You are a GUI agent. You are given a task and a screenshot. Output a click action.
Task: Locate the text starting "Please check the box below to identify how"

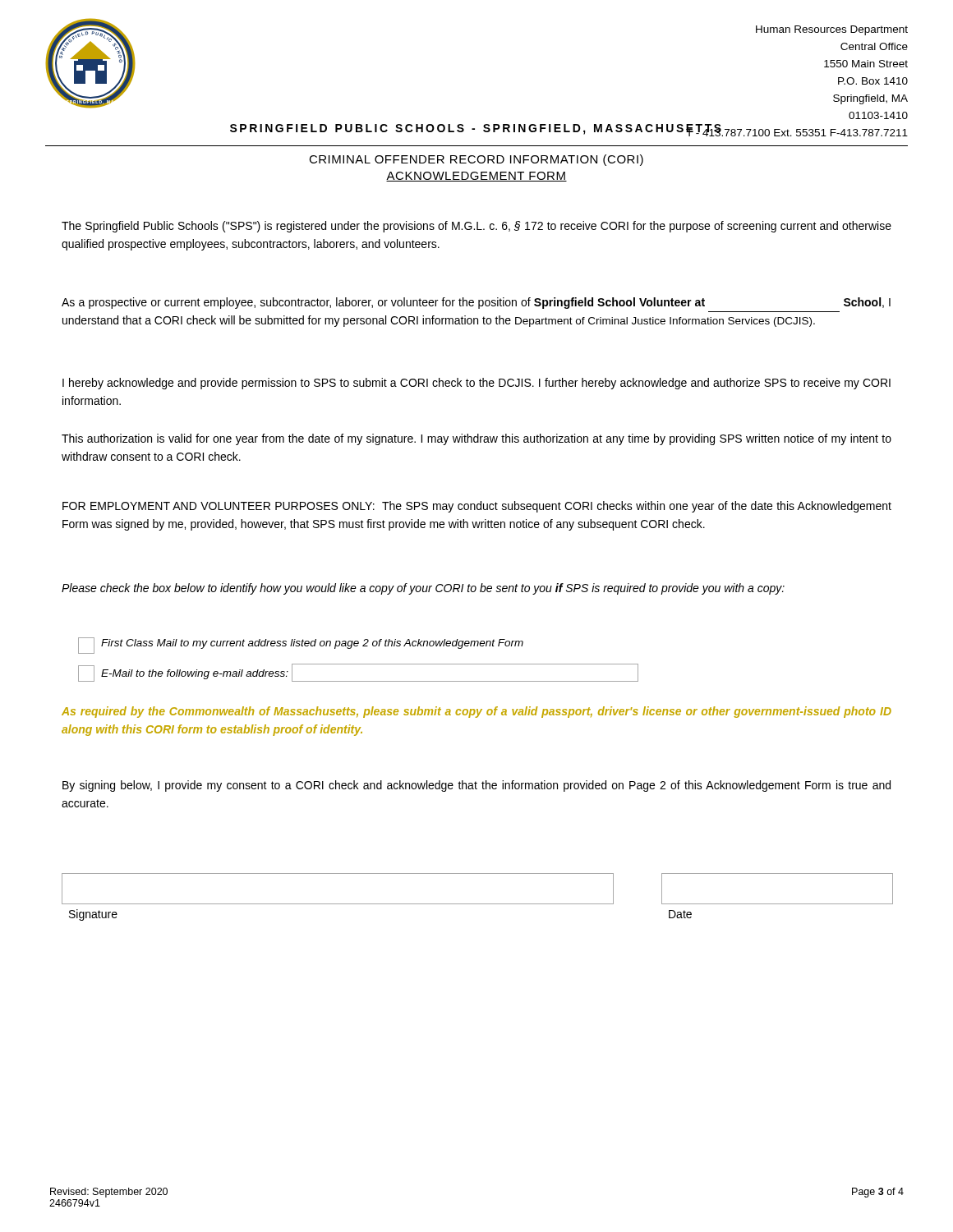tap(423, 588)
